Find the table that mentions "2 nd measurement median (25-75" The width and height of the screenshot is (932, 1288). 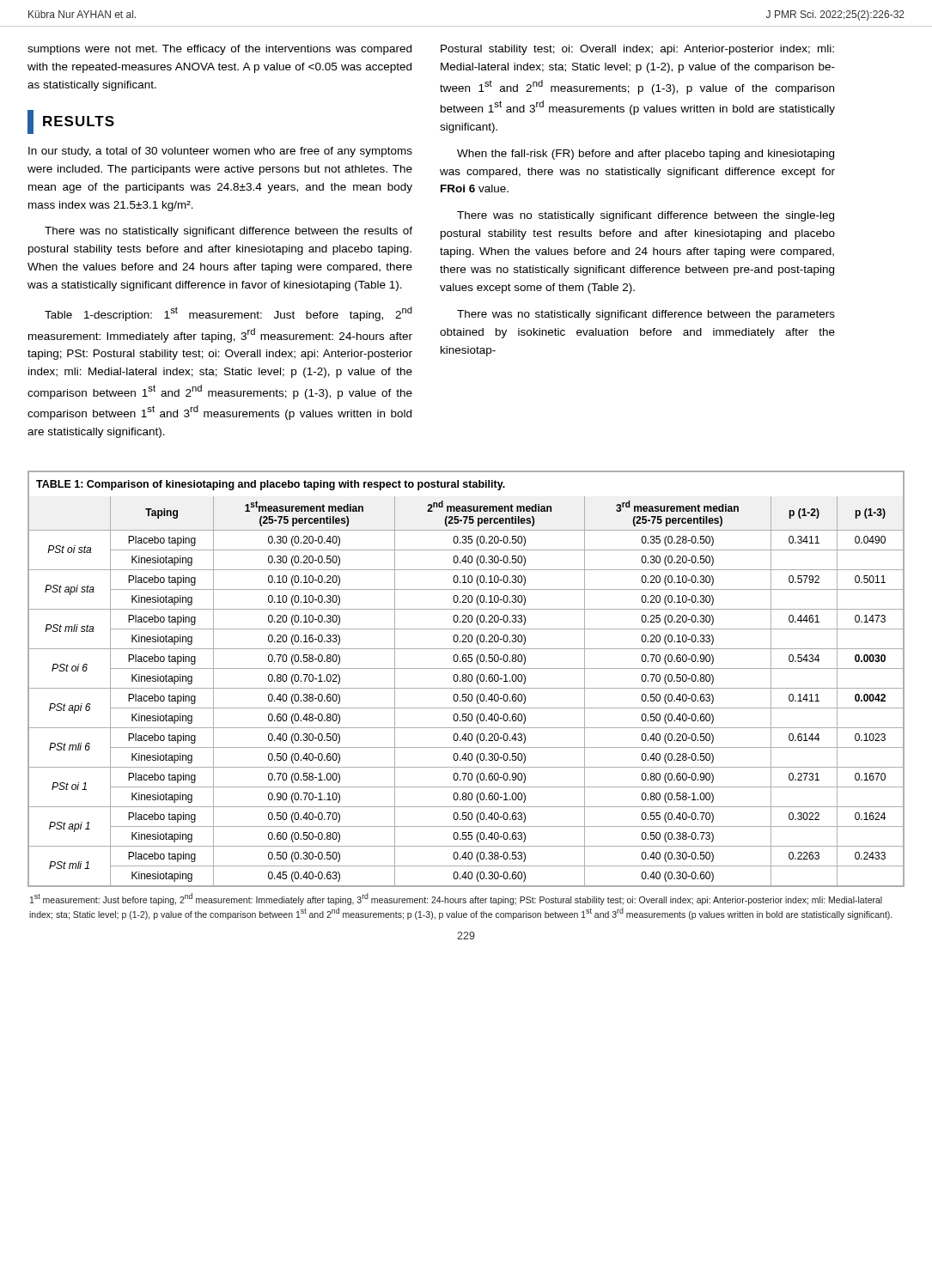point(466,678)
